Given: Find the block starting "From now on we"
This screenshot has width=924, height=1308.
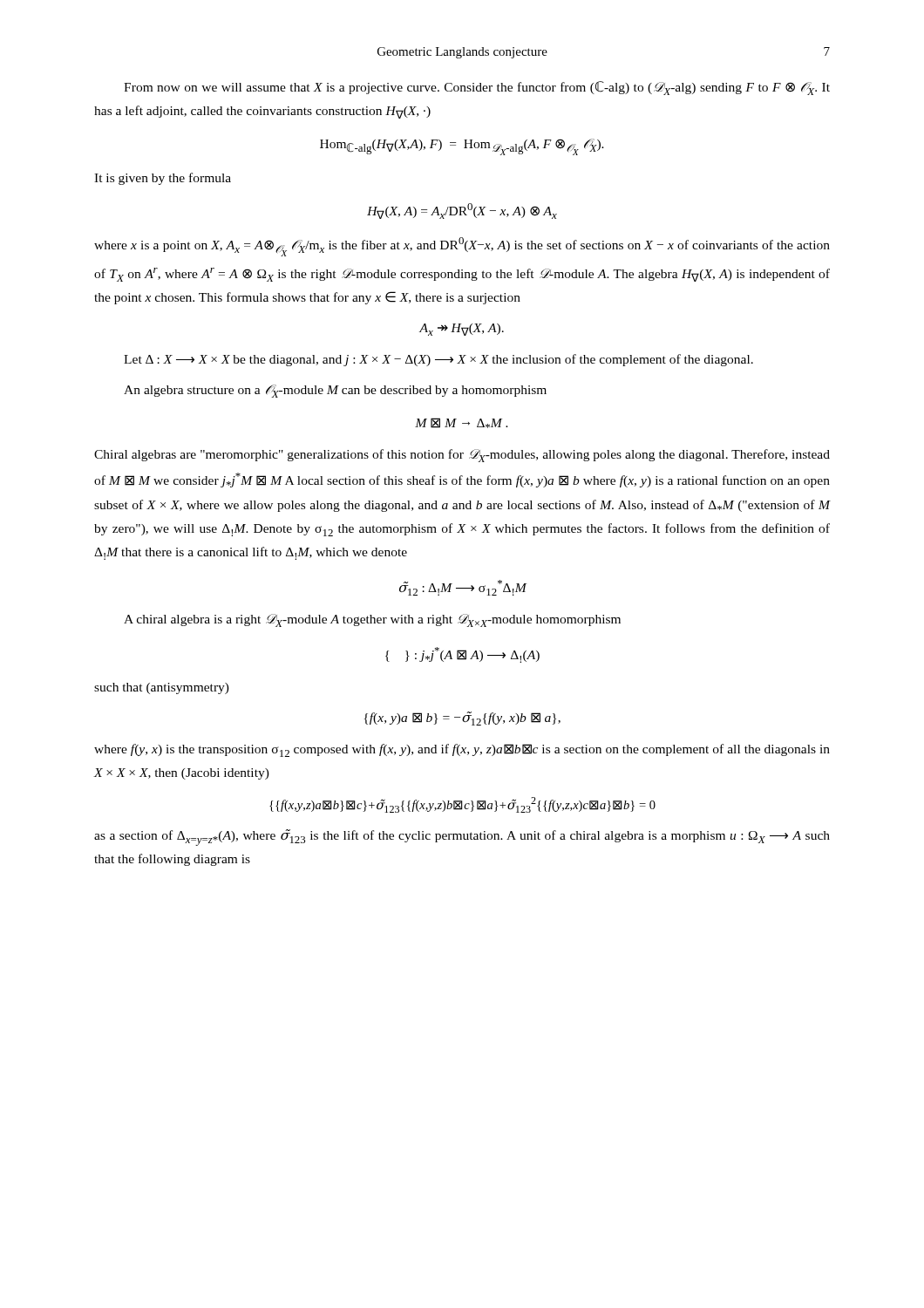Looking at the screenshot, I should pos(462,100).
